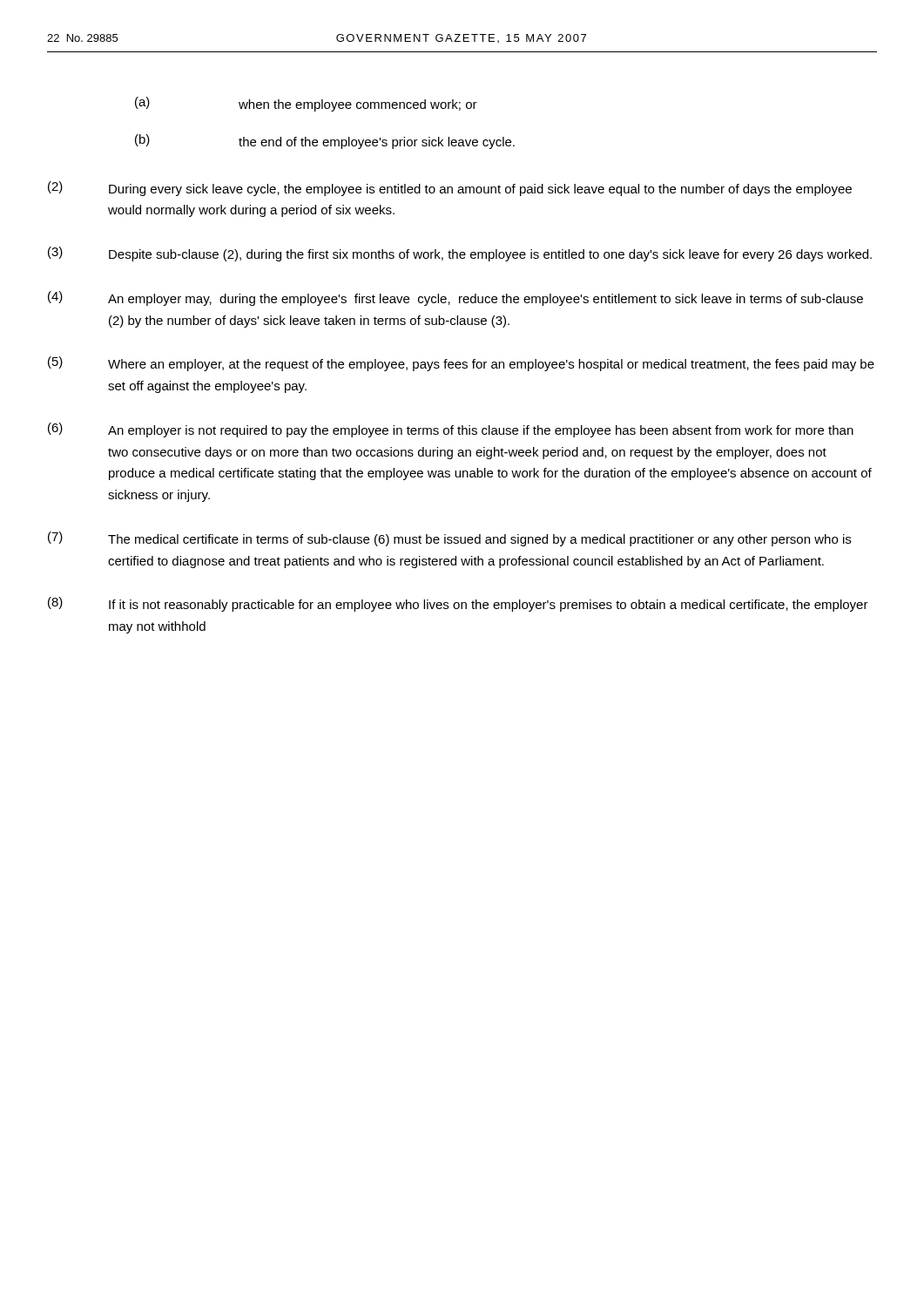Select the block starting "(4) An employer may, during the employee's first"

462,310
